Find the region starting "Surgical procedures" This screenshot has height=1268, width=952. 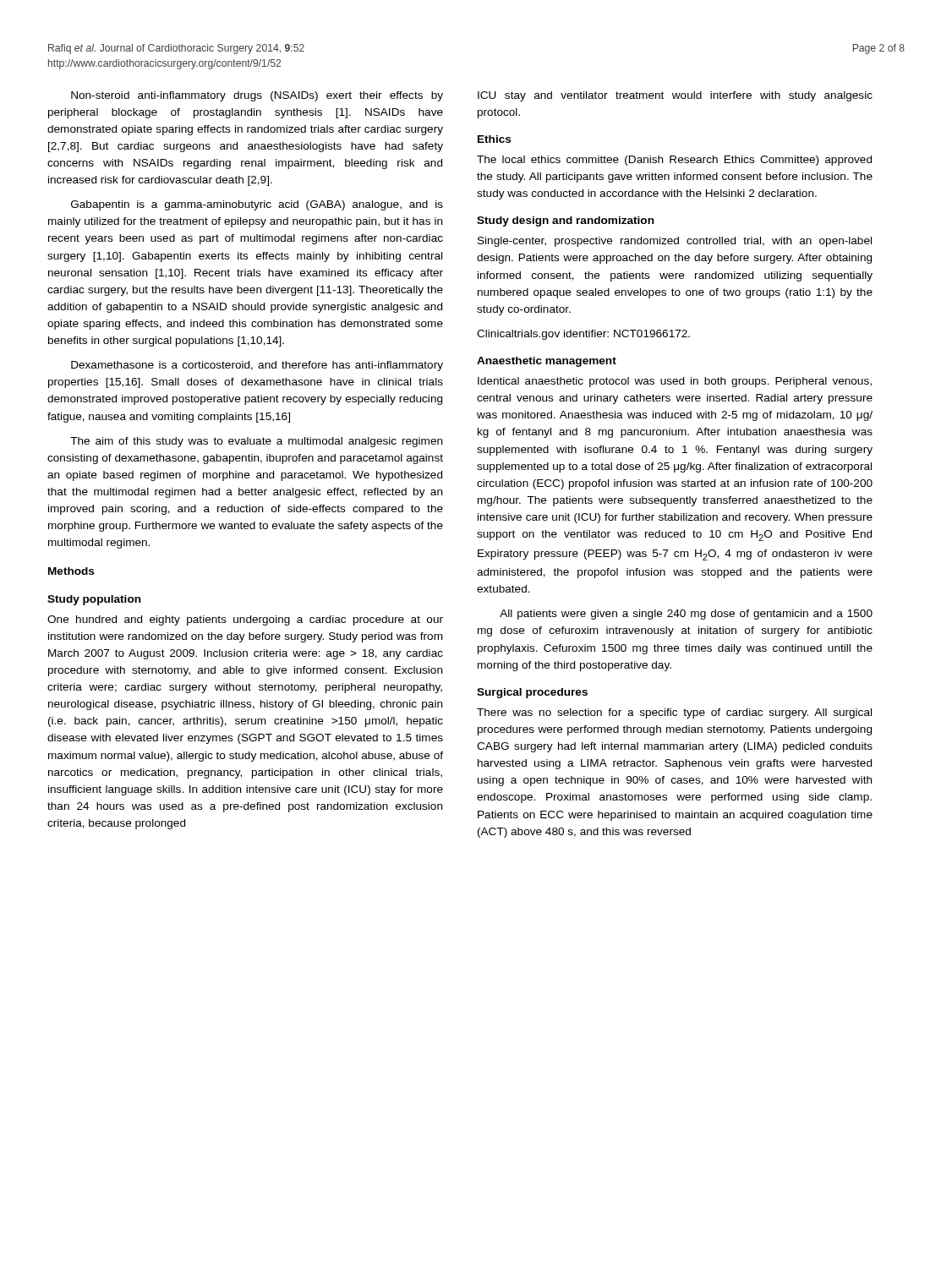(x=532, y=692)
